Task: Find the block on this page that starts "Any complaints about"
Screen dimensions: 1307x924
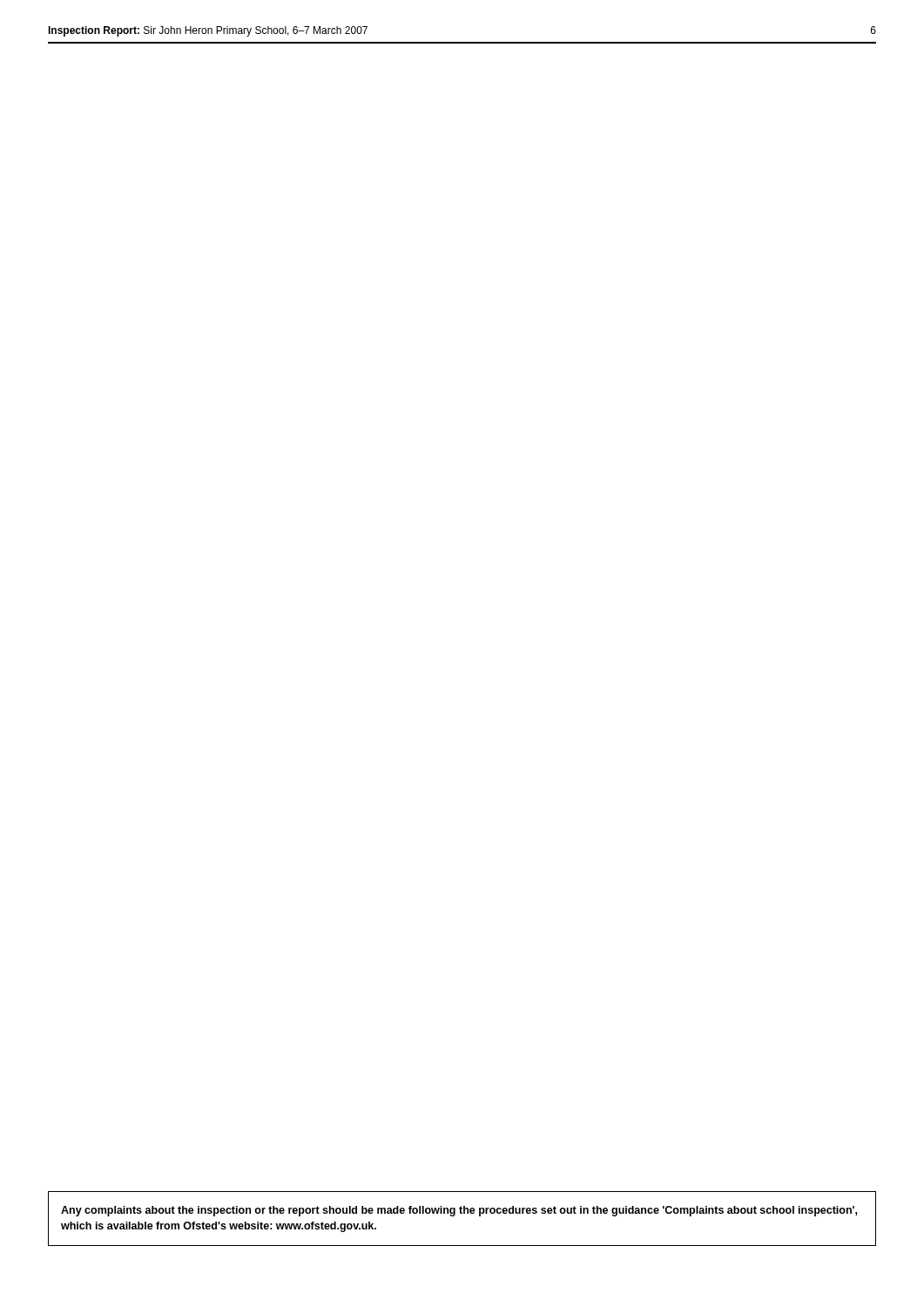Action: [x=462, y=1218]
